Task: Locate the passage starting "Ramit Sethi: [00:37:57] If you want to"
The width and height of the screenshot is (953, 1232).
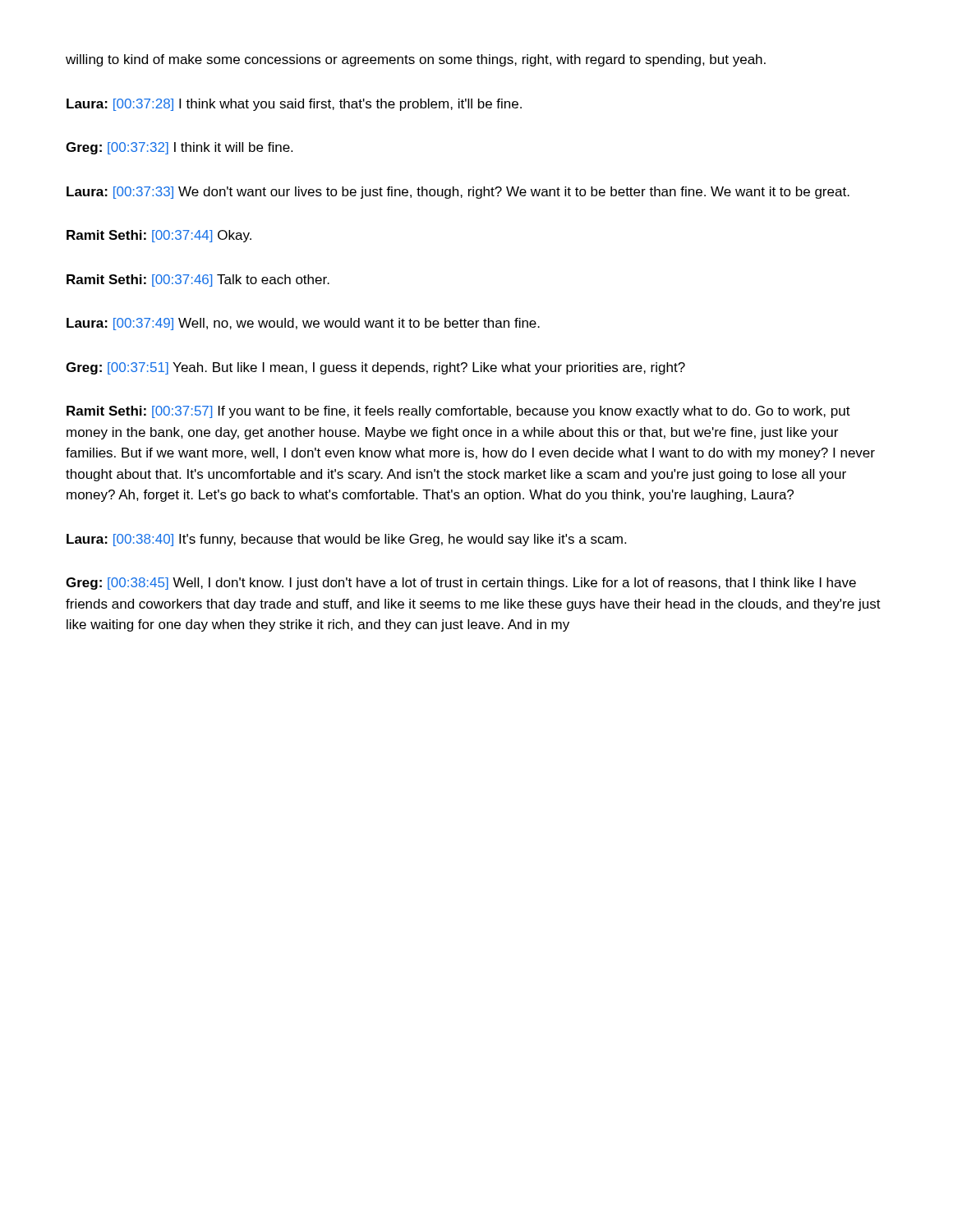Action: coord(470,453)
